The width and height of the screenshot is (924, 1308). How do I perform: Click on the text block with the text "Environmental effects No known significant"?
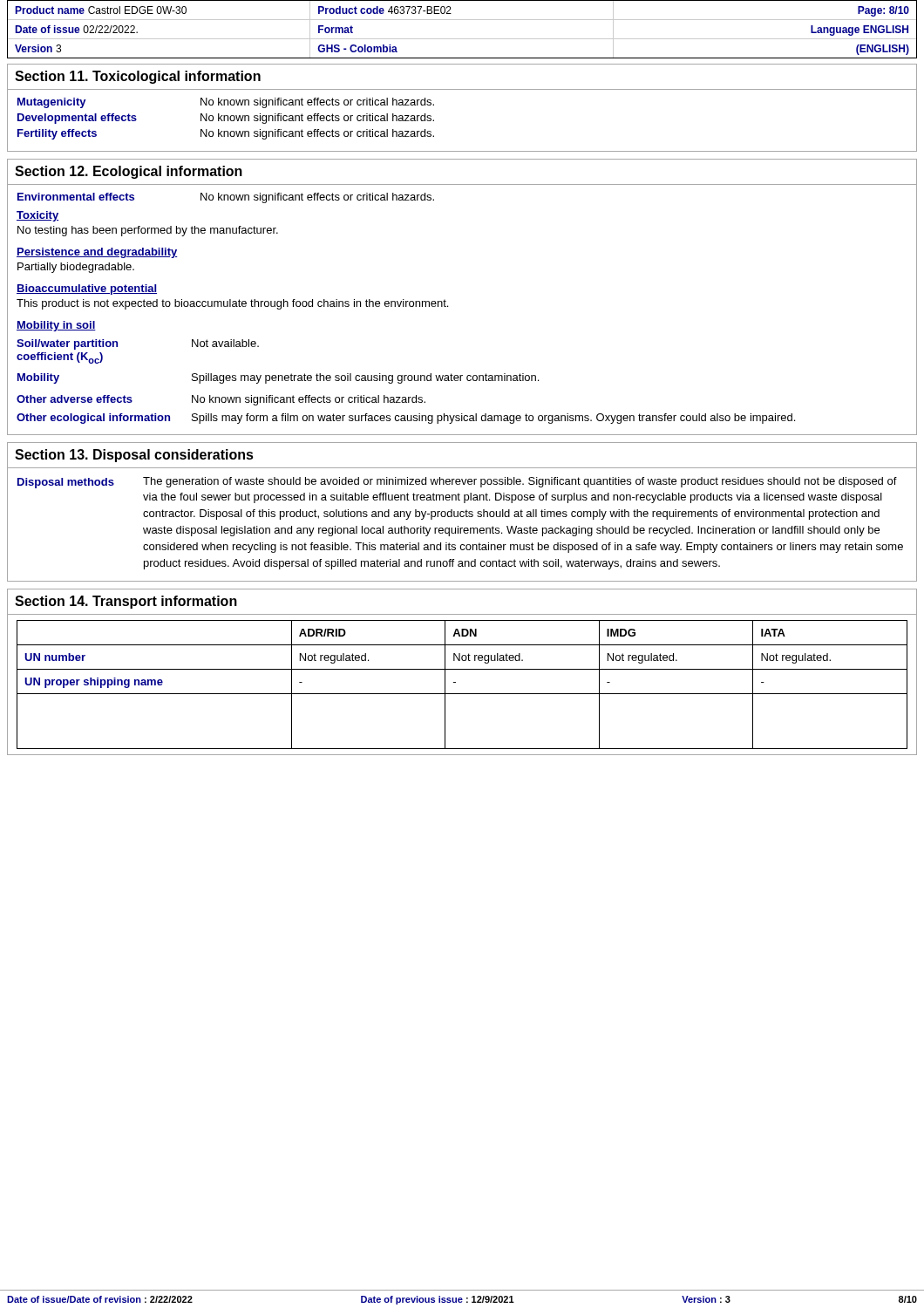(x=226, y=198)
